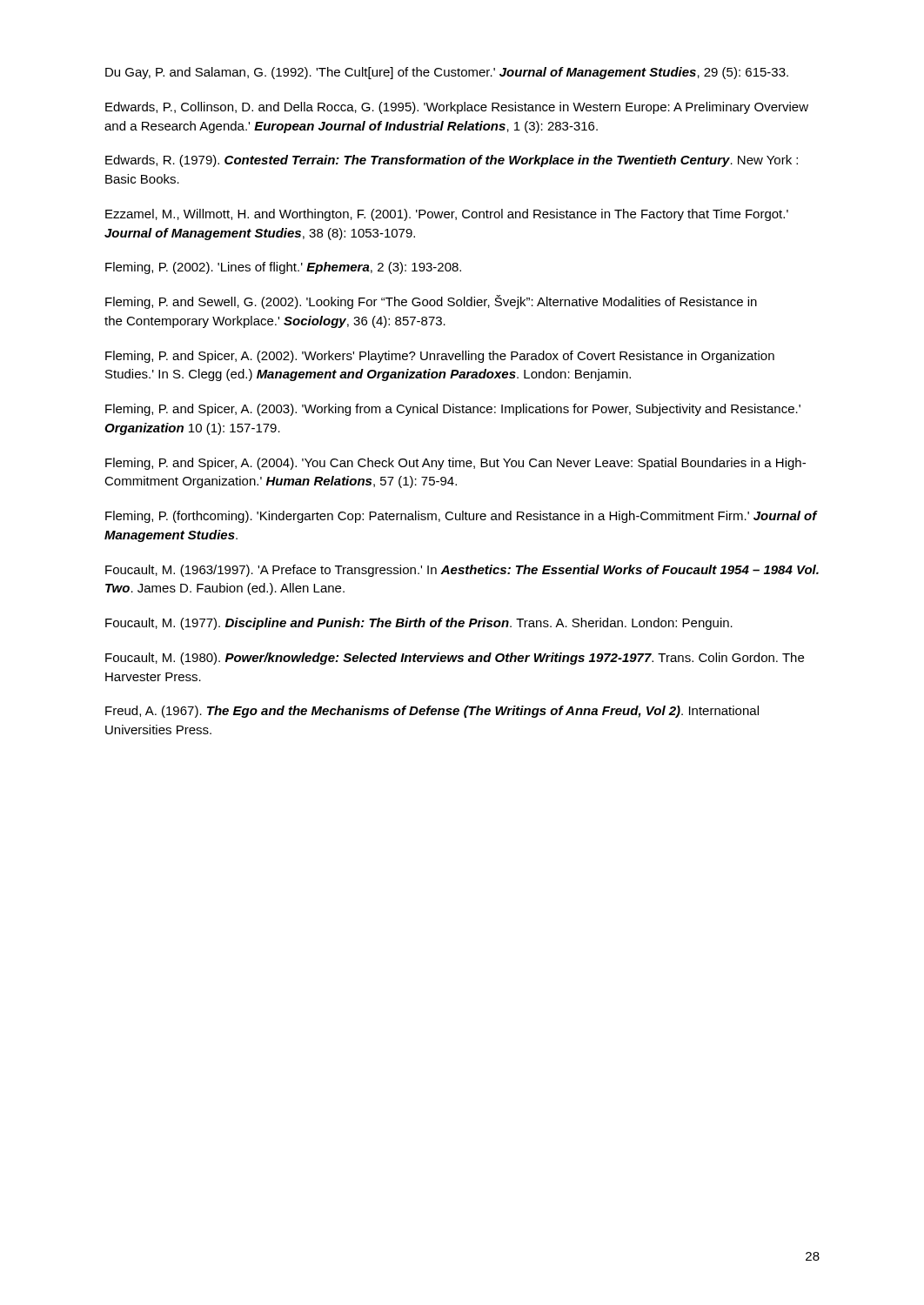Point to the block beginning "Foucault, M. (1963/1997). 'A Preface"
This screenshot has width=924, height=1305.
click(462, 578)
